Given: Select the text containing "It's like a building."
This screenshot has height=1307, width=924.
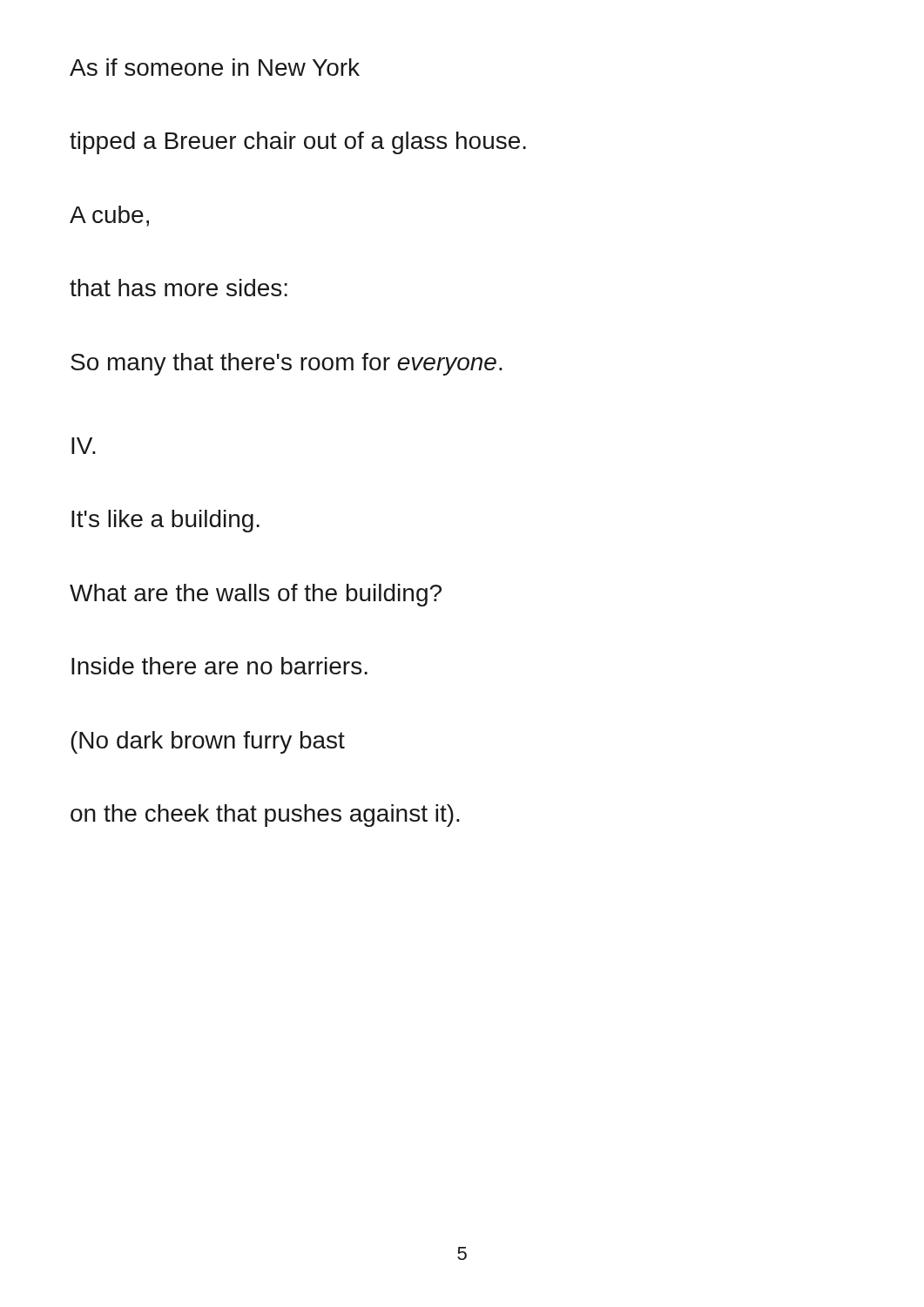Looking at the screenshot, I should point(166,519).
